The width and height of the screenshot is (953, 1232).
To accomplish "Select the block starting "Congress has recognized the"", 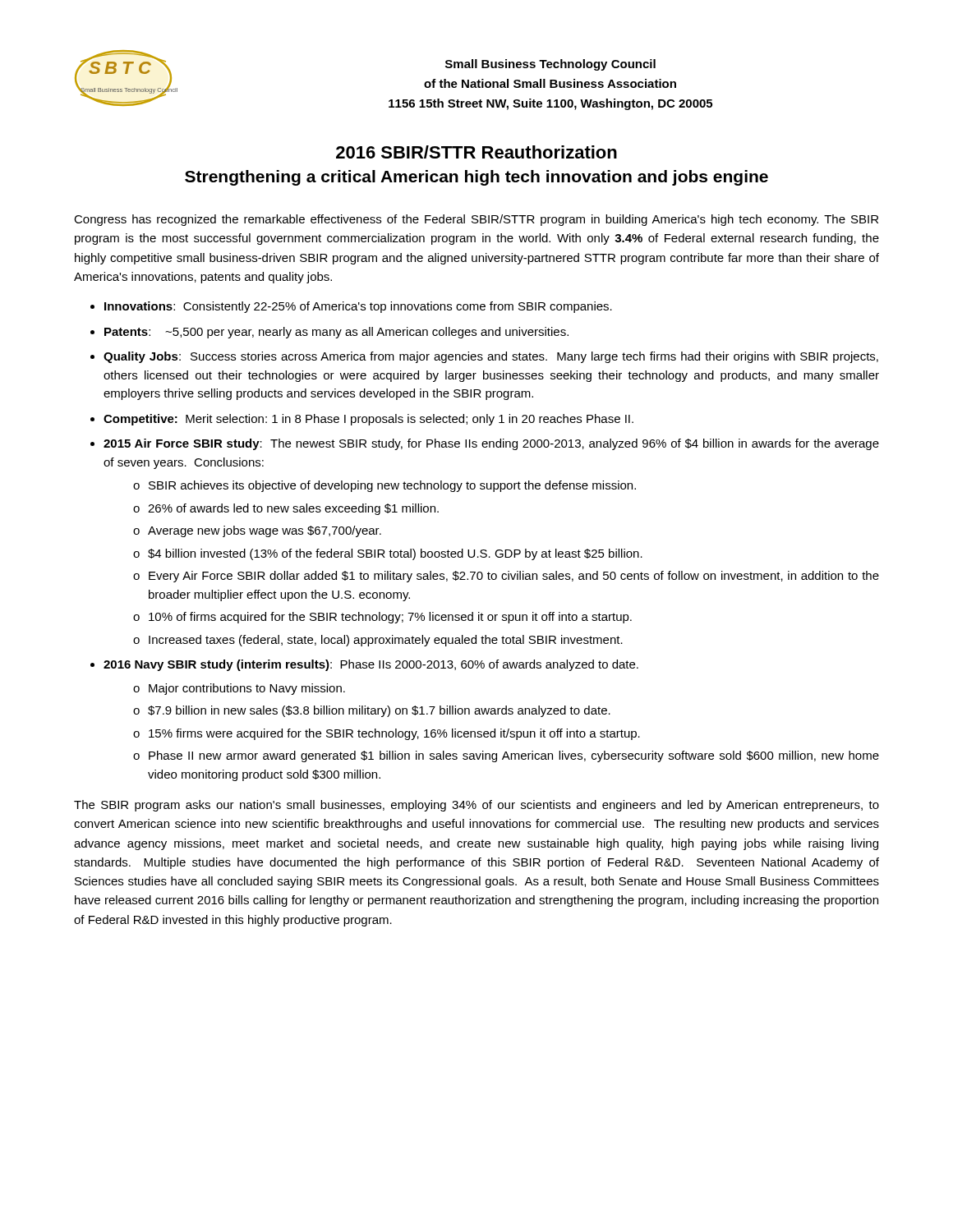I will (476, 248).
